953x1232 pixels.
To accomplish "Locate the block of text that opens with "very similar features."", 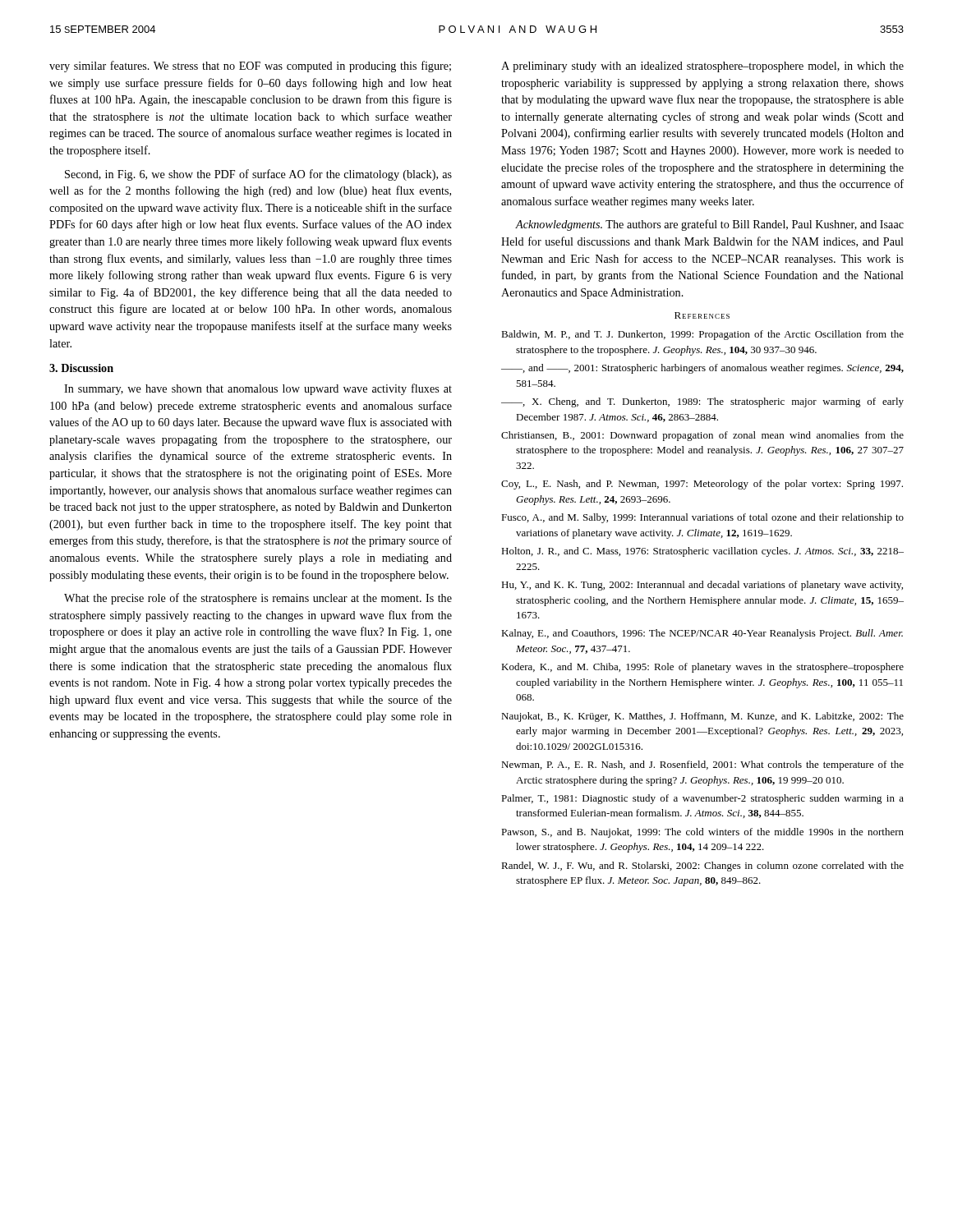I will 251,108.
